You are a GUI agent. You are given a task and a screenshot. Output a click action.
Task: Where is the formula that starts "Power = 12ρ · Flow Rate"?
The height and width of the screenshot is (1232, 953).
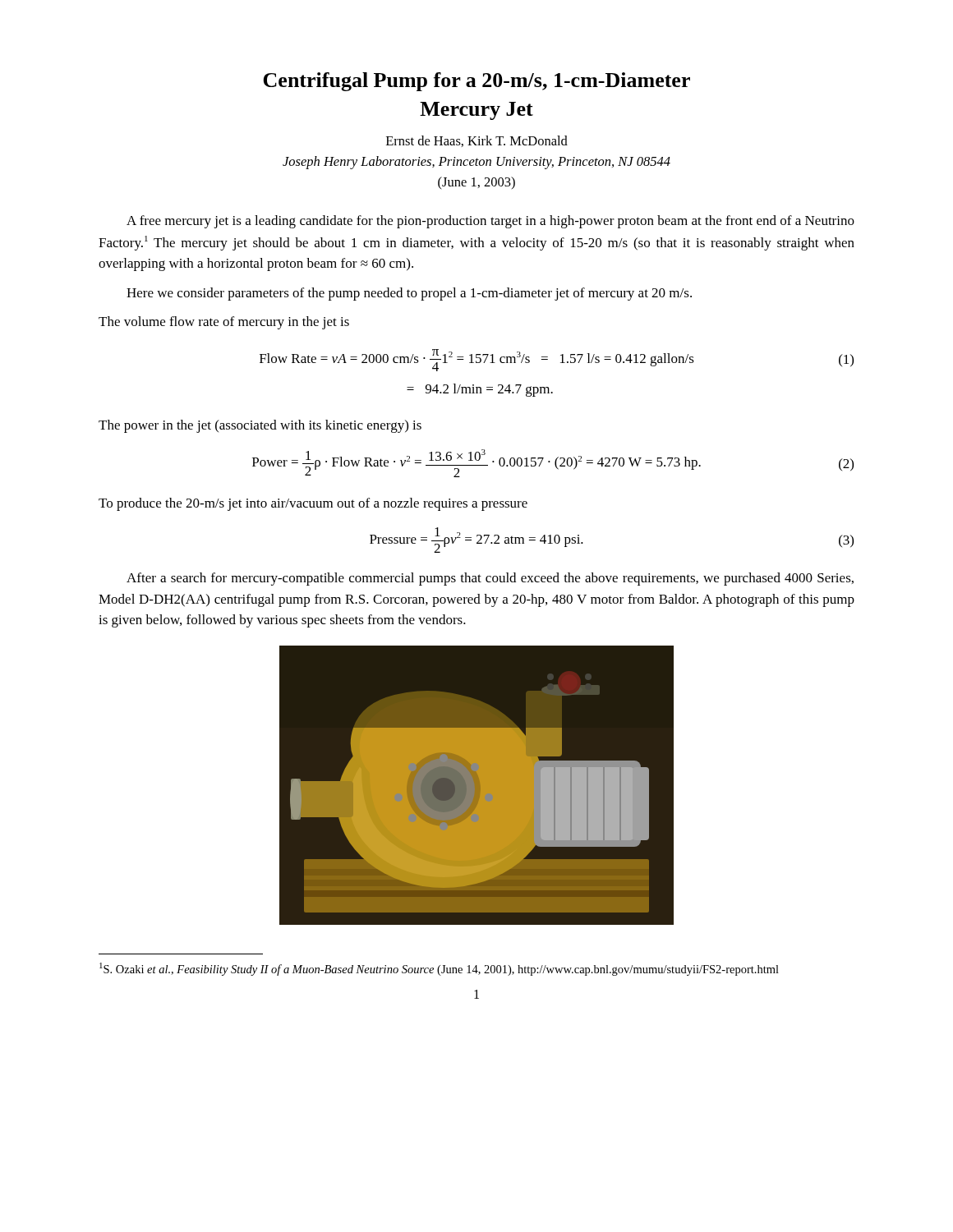[x=476, y=464]
